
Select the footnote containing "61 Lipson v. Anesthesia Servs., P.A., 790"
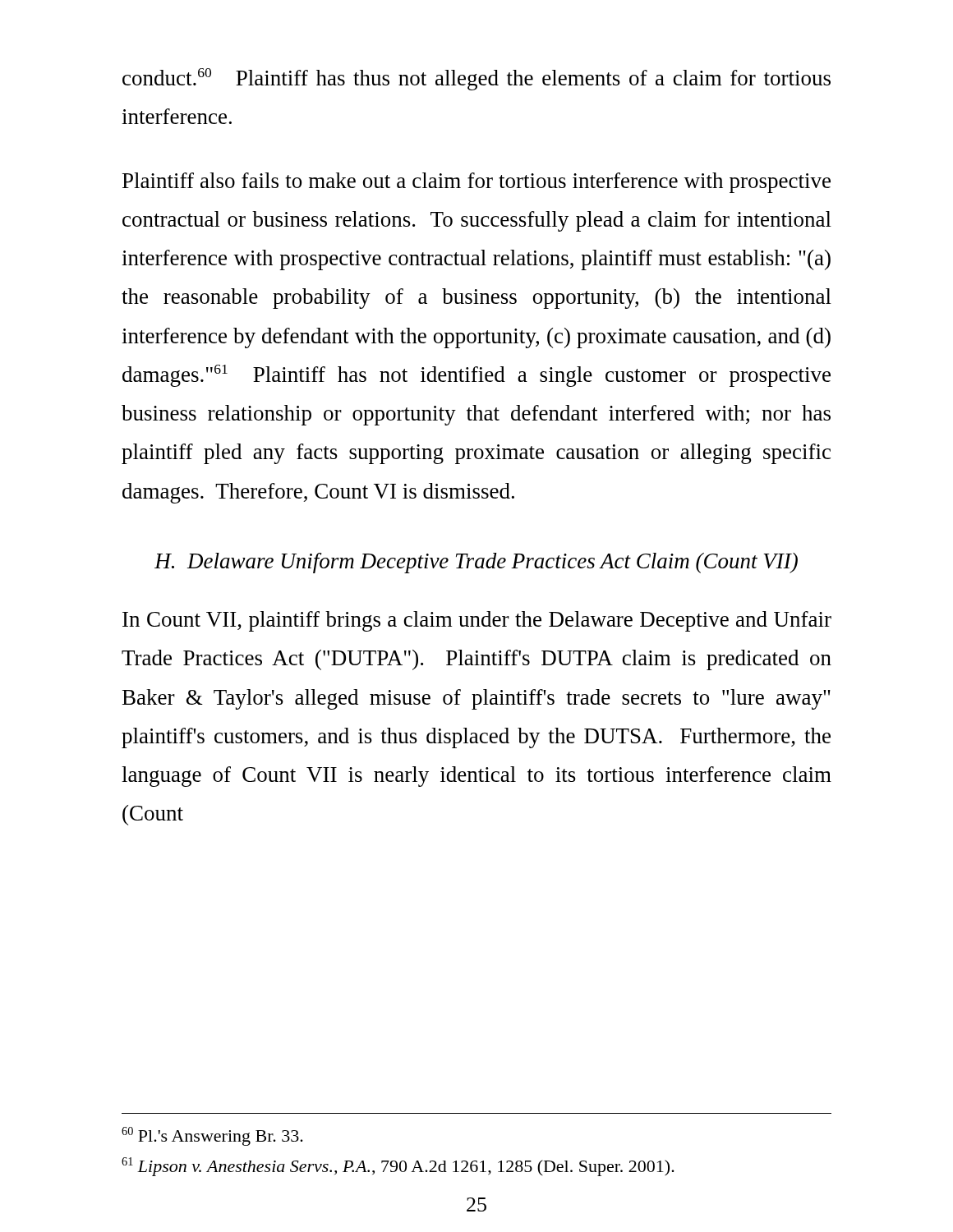476,1166
